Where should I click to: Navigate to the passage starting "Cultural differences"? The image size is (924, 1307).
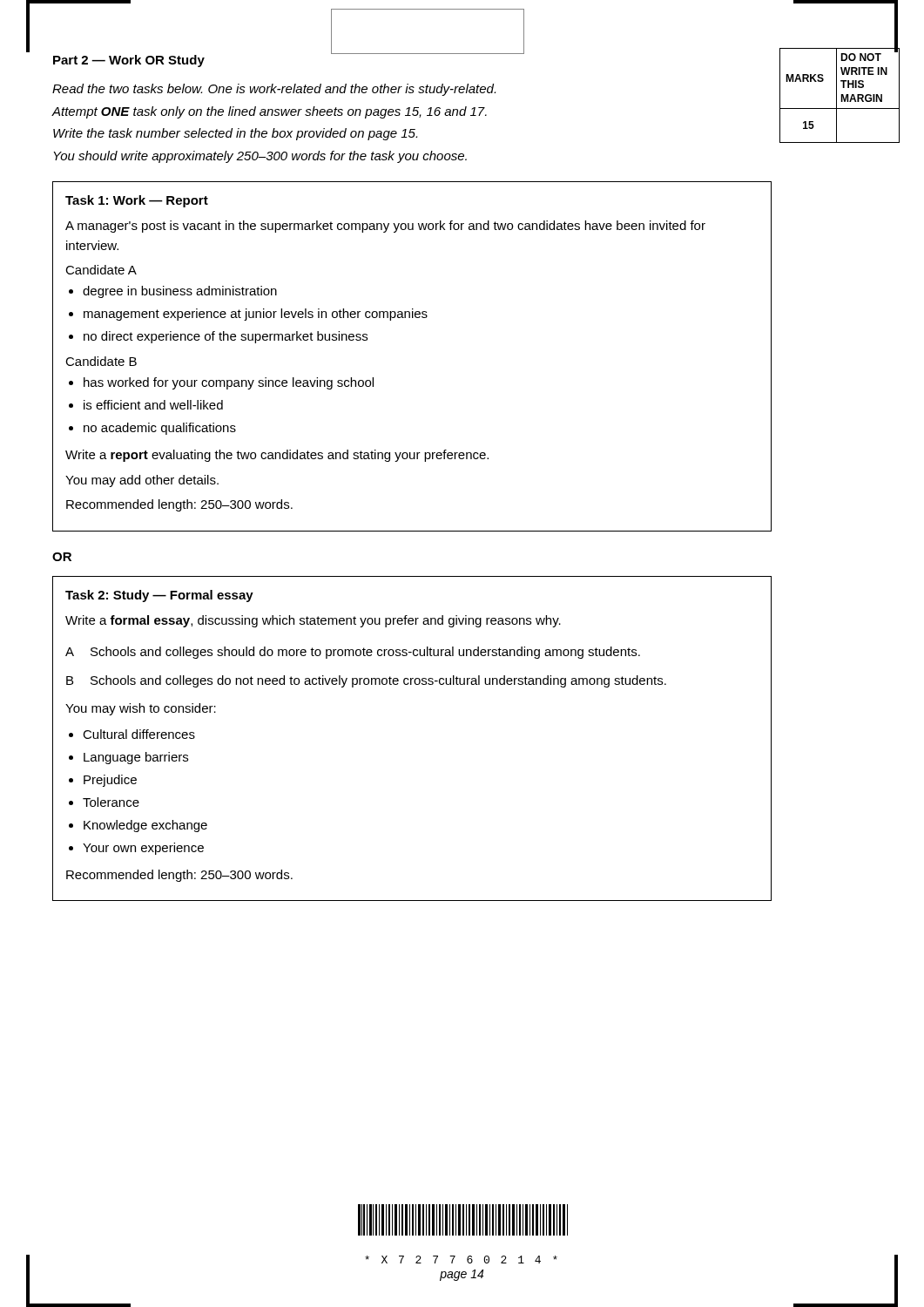[139, 734]
